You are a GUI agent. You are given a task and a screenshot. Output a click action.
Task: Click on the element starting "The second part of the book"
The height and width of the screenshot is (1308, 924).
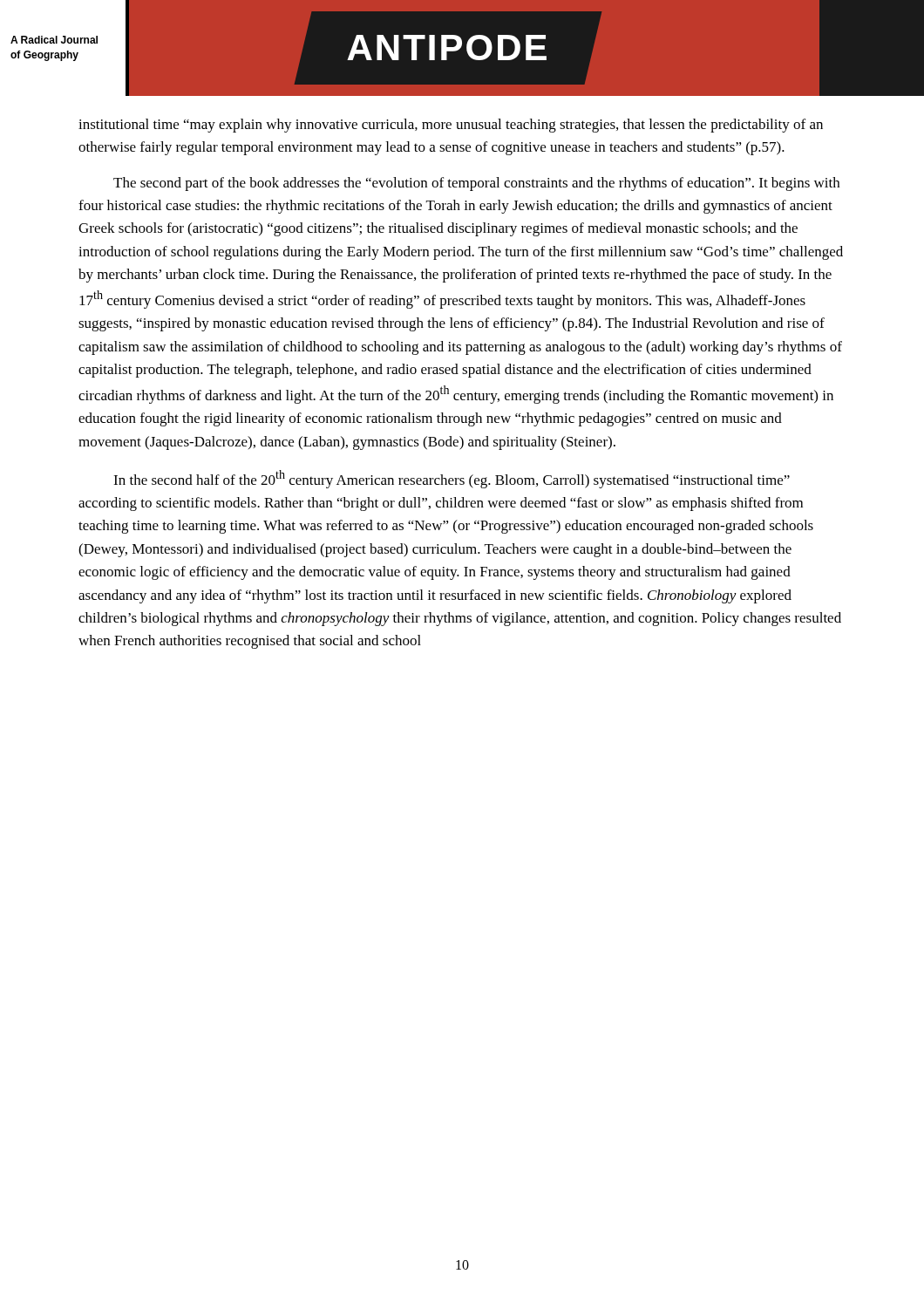pos(461,312)
